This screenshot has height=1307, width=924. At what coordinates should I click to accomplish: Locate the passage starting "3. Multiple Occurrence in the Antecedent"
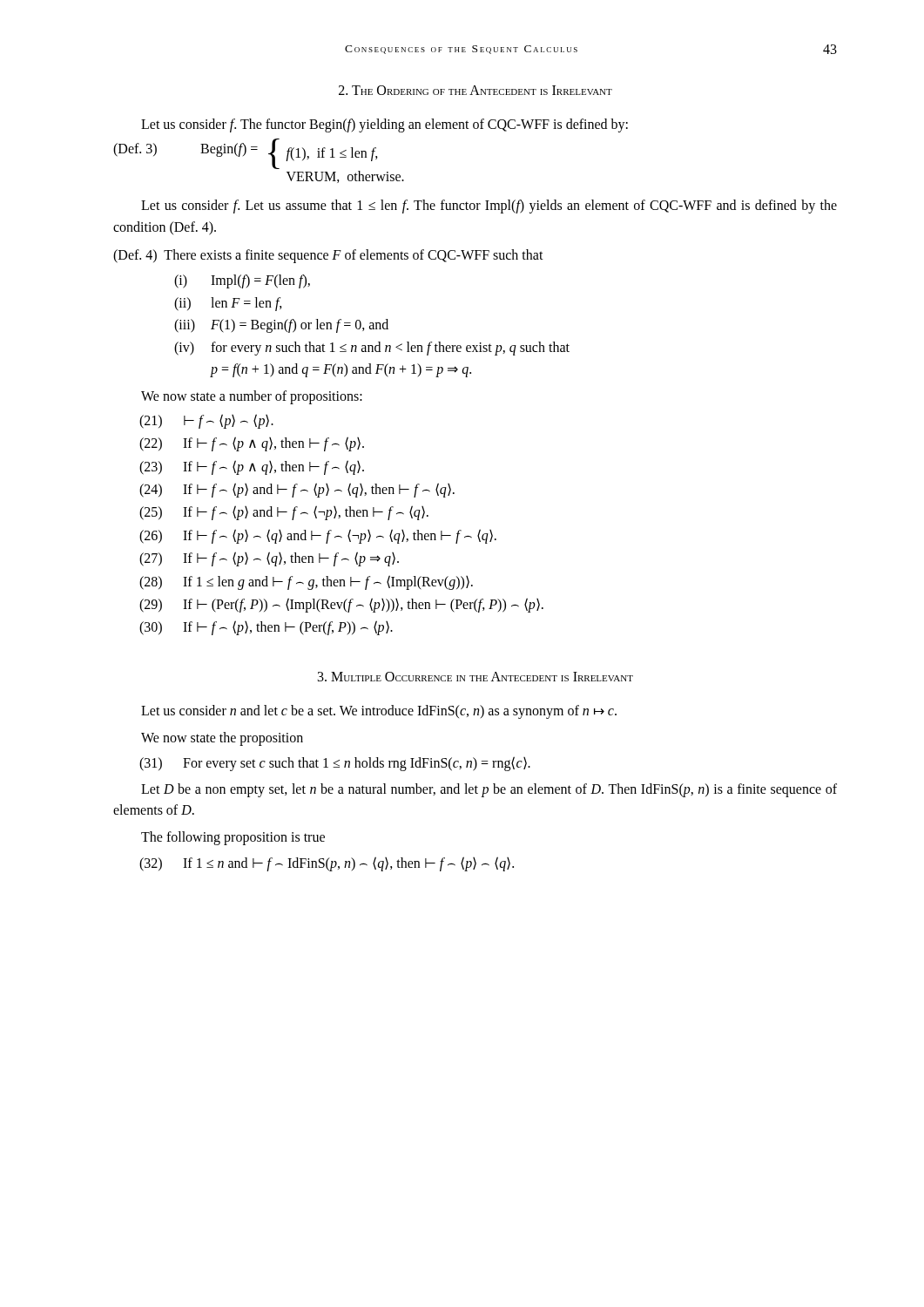tap(475, 676)
